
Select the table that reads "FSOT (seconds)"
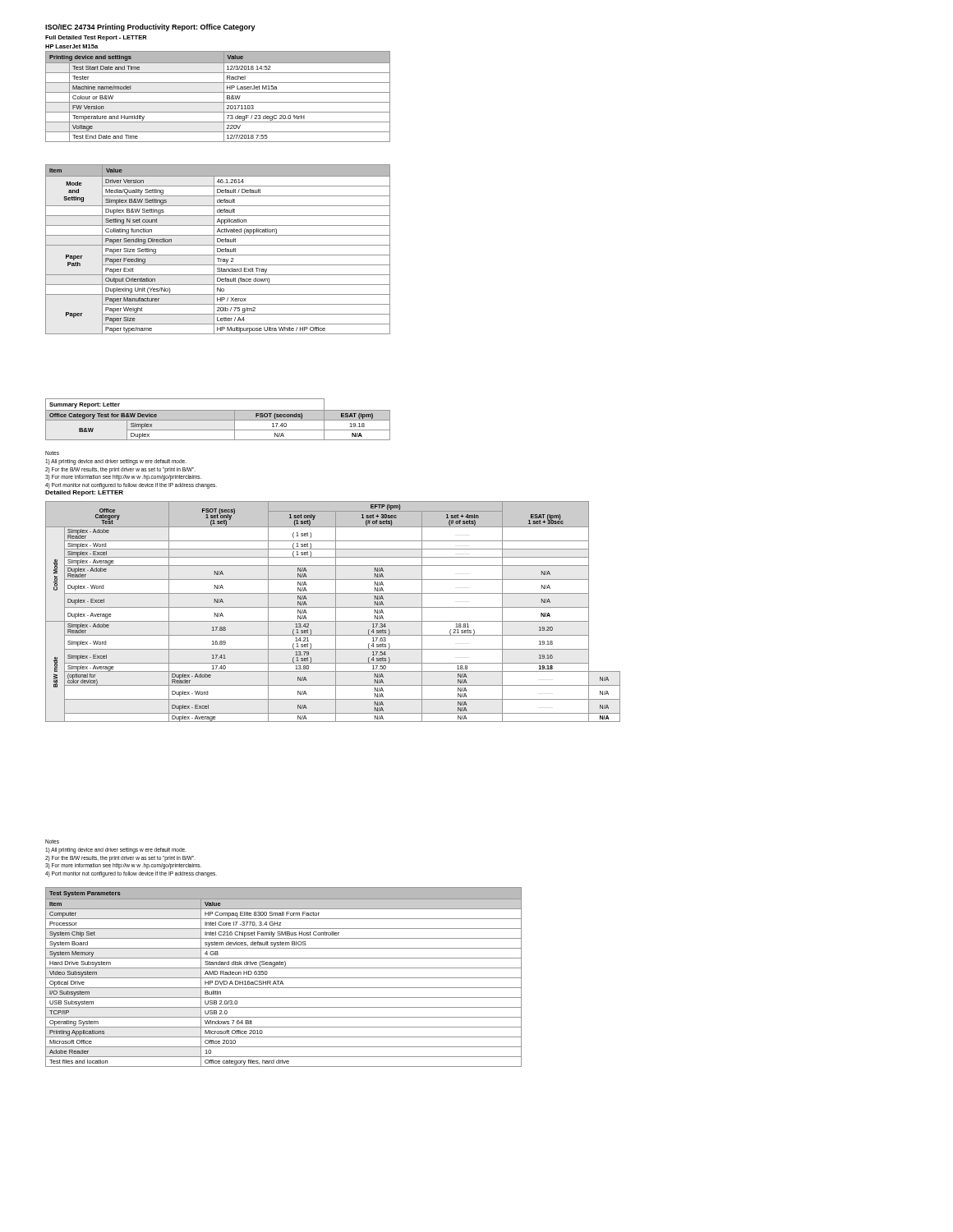218,419
